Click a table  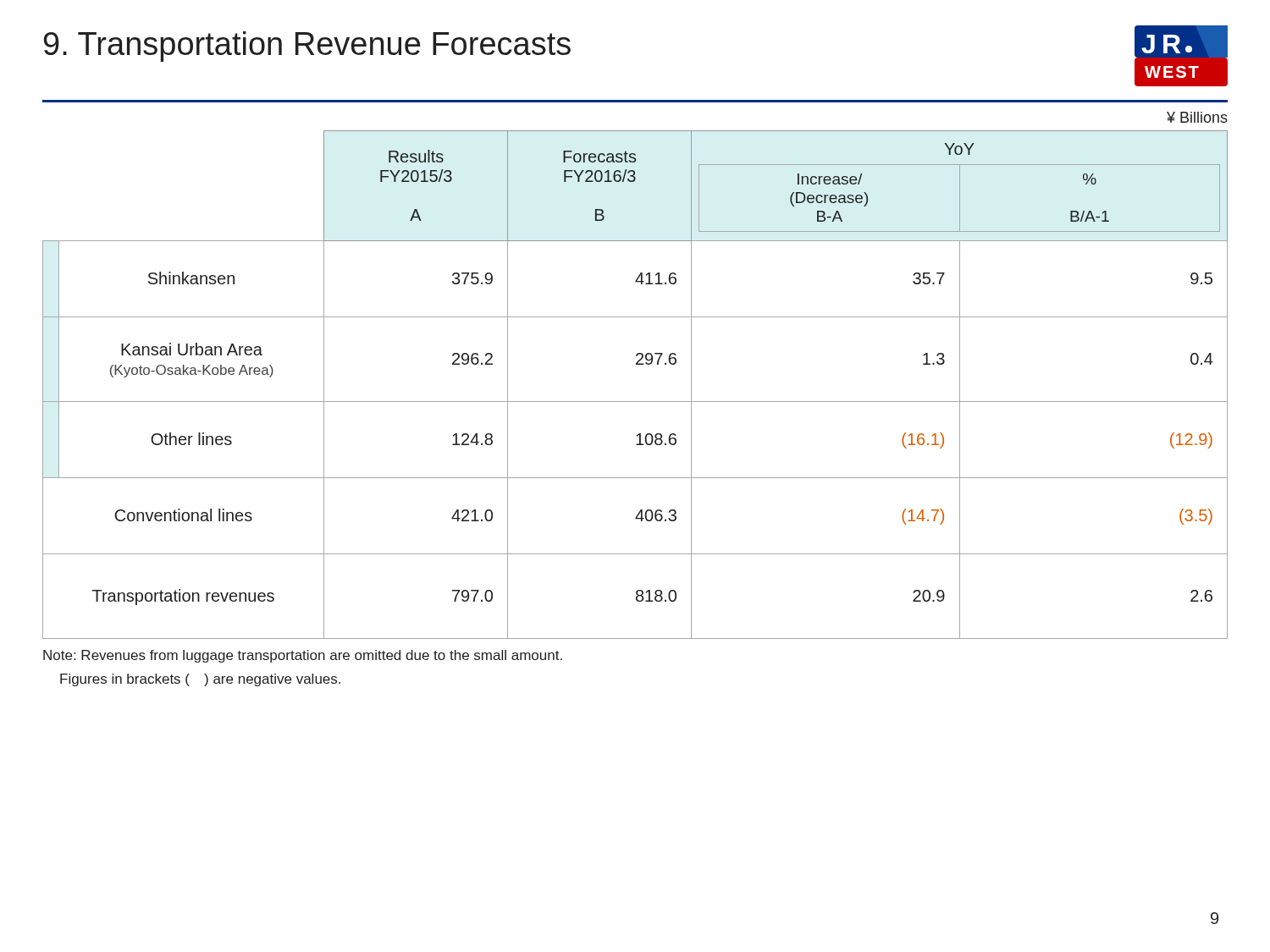635,385
